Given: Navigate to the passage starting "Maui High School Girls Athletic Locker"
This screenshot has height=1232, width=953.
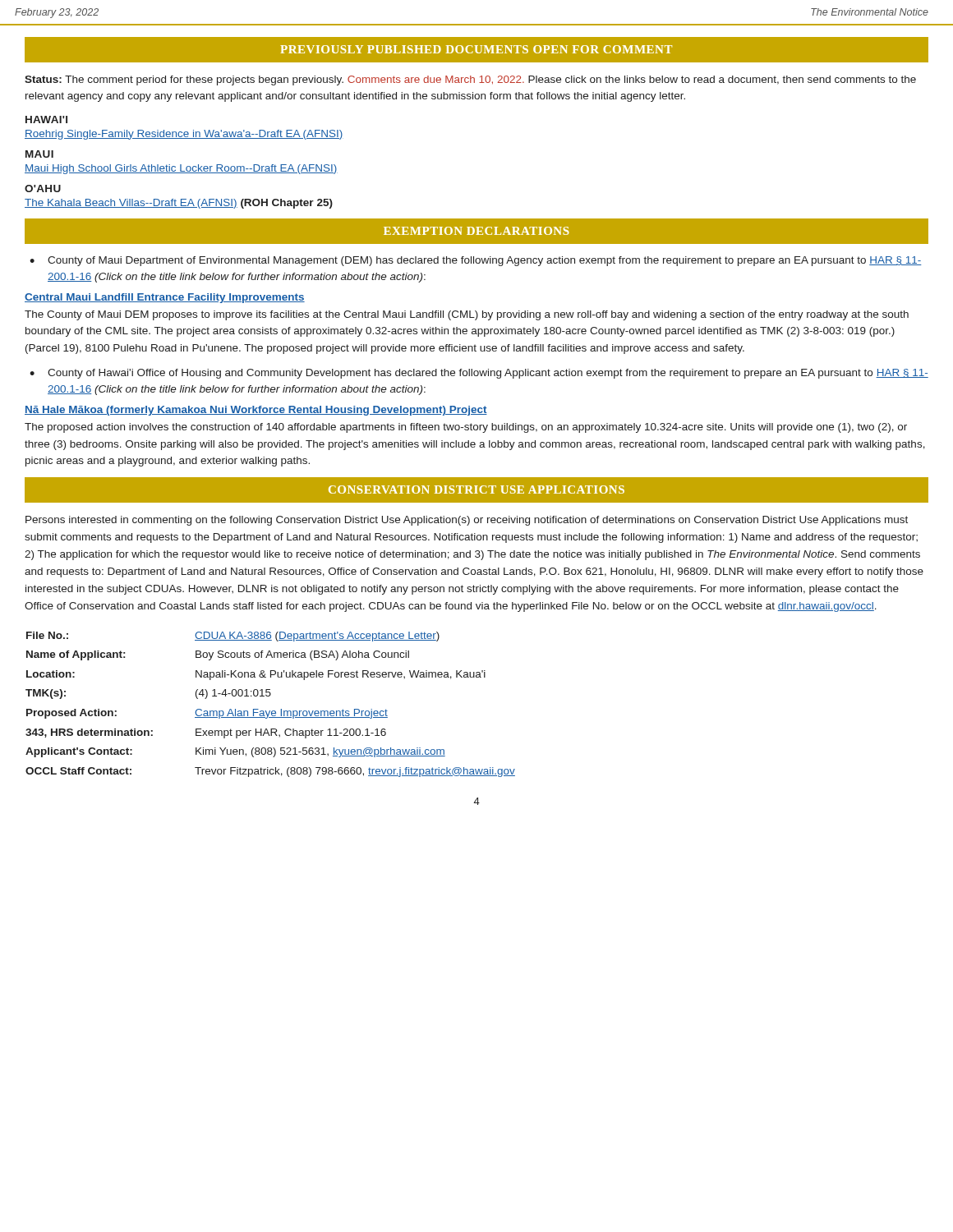Looking at the screenshot, I should pyautogui.click(x=181, y=168).
